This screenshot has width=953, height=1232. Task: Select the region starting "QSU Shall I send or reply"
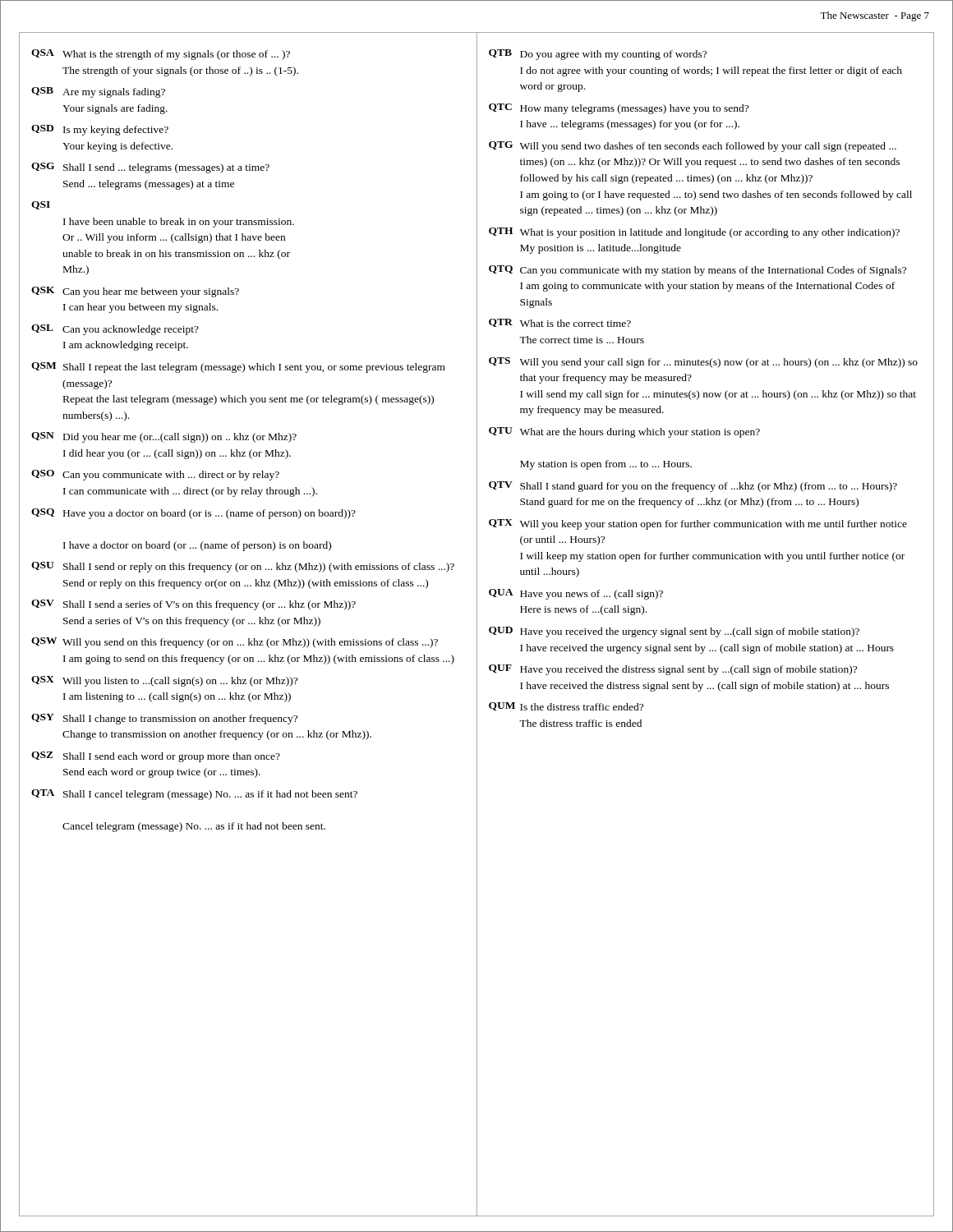(248, 575)
